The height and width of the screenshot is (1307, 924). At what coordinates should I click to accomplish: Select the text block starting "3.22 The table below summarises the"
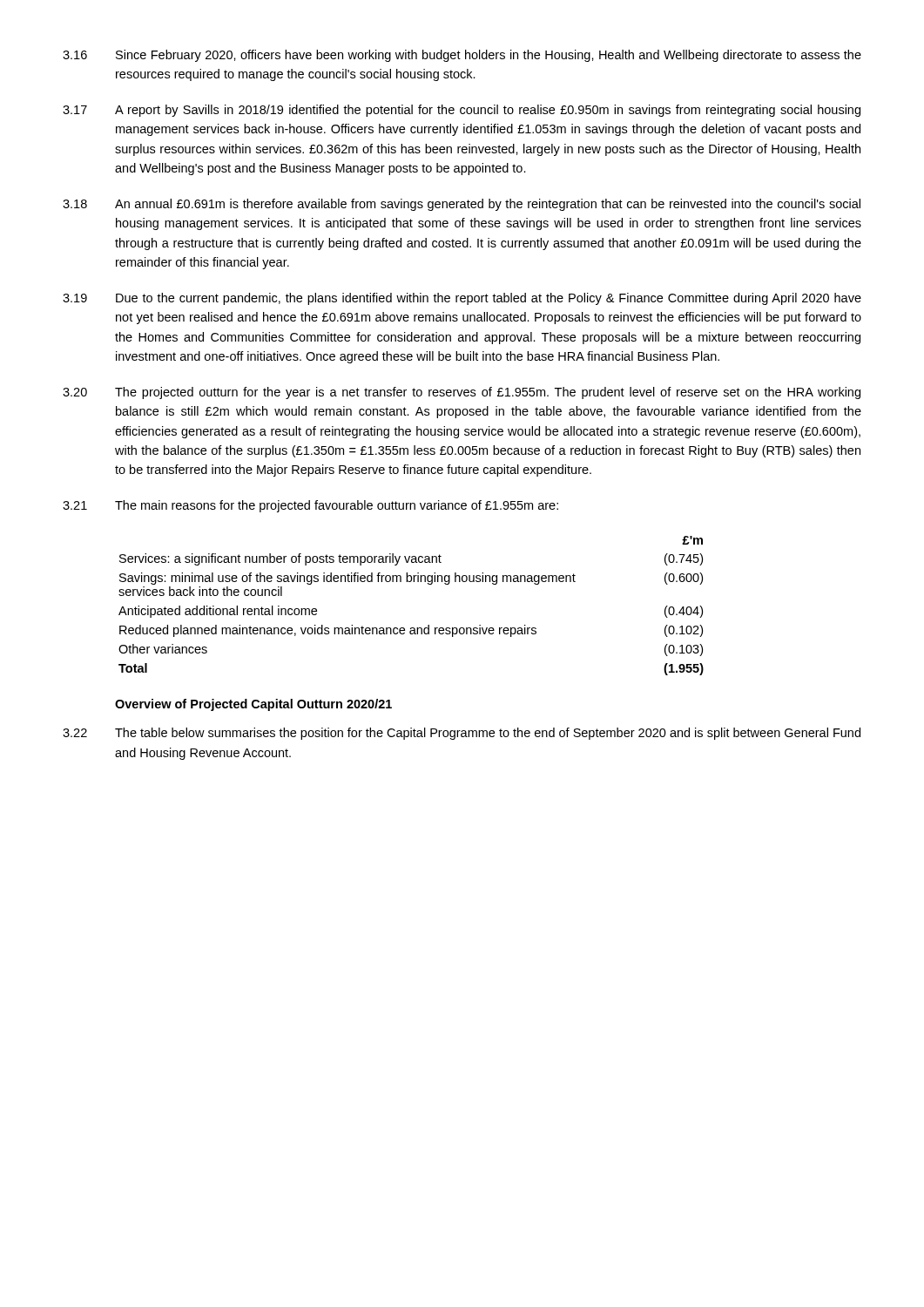pyautogui.click(x=462, y=743)
